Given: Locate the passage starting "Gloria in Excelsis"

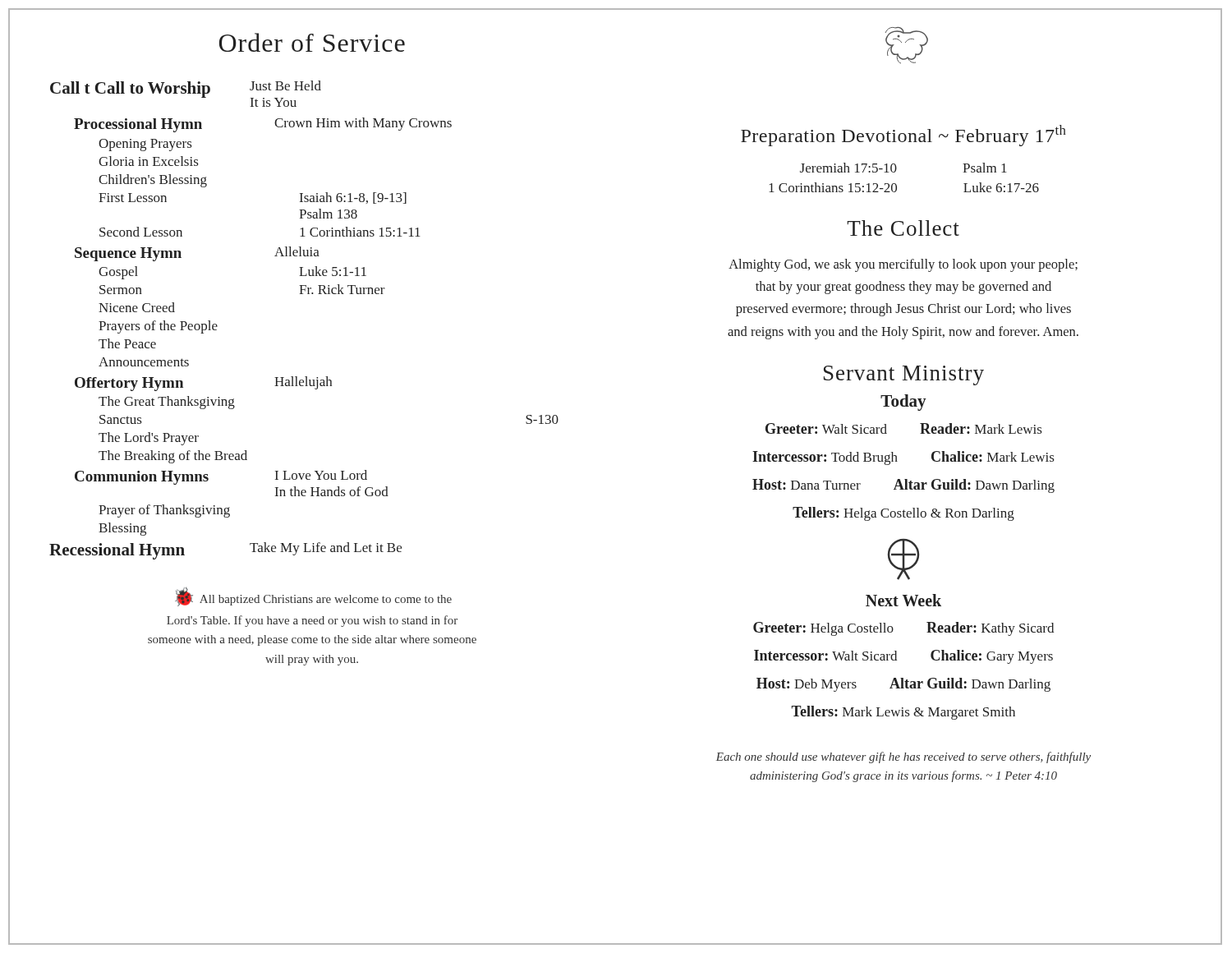Looking at the screenshot, I should 148,161.
